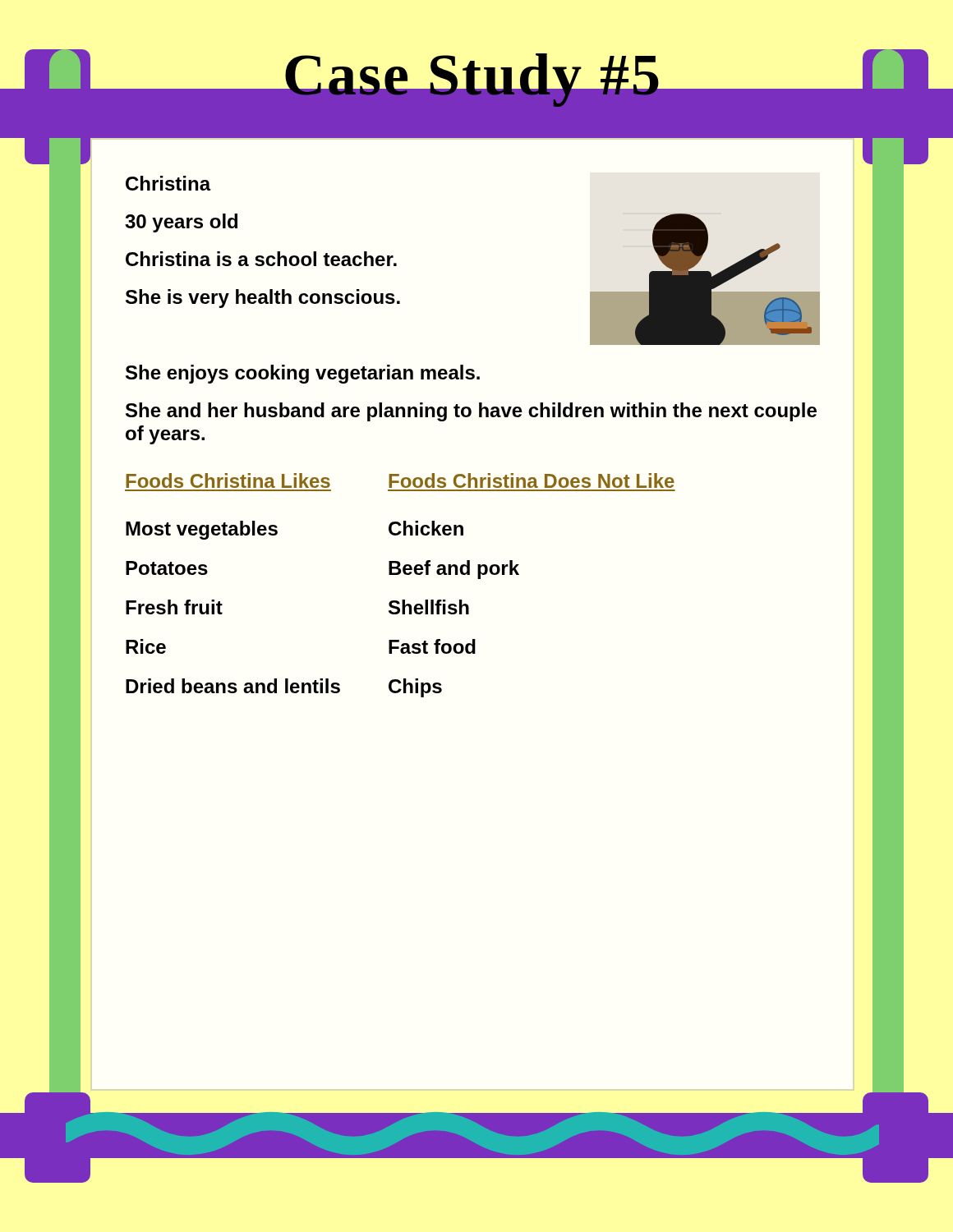Find the photo

tap(705, 259)
